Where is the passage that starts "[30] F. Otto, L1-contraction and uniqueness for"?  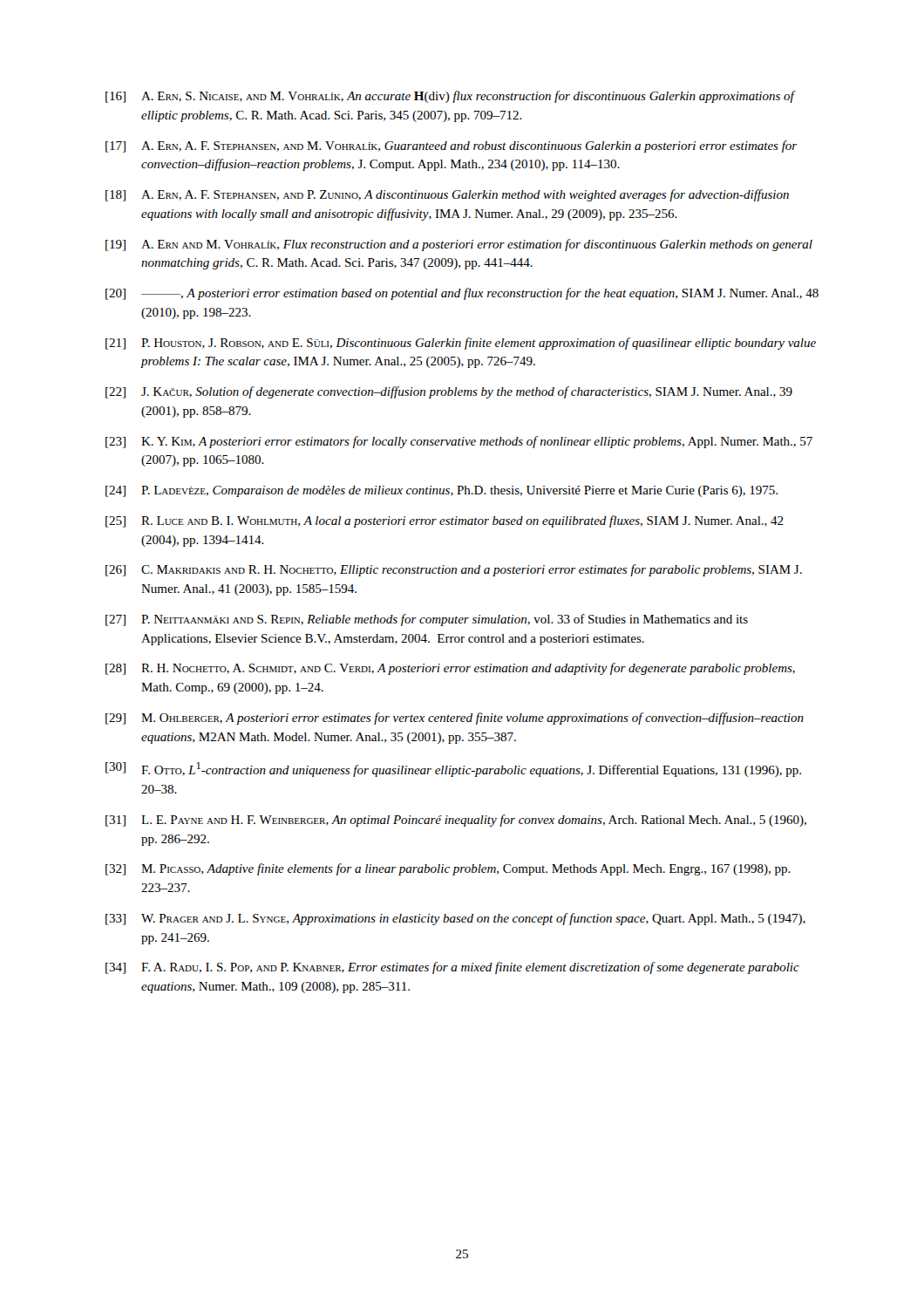click(x=462, y=779)
